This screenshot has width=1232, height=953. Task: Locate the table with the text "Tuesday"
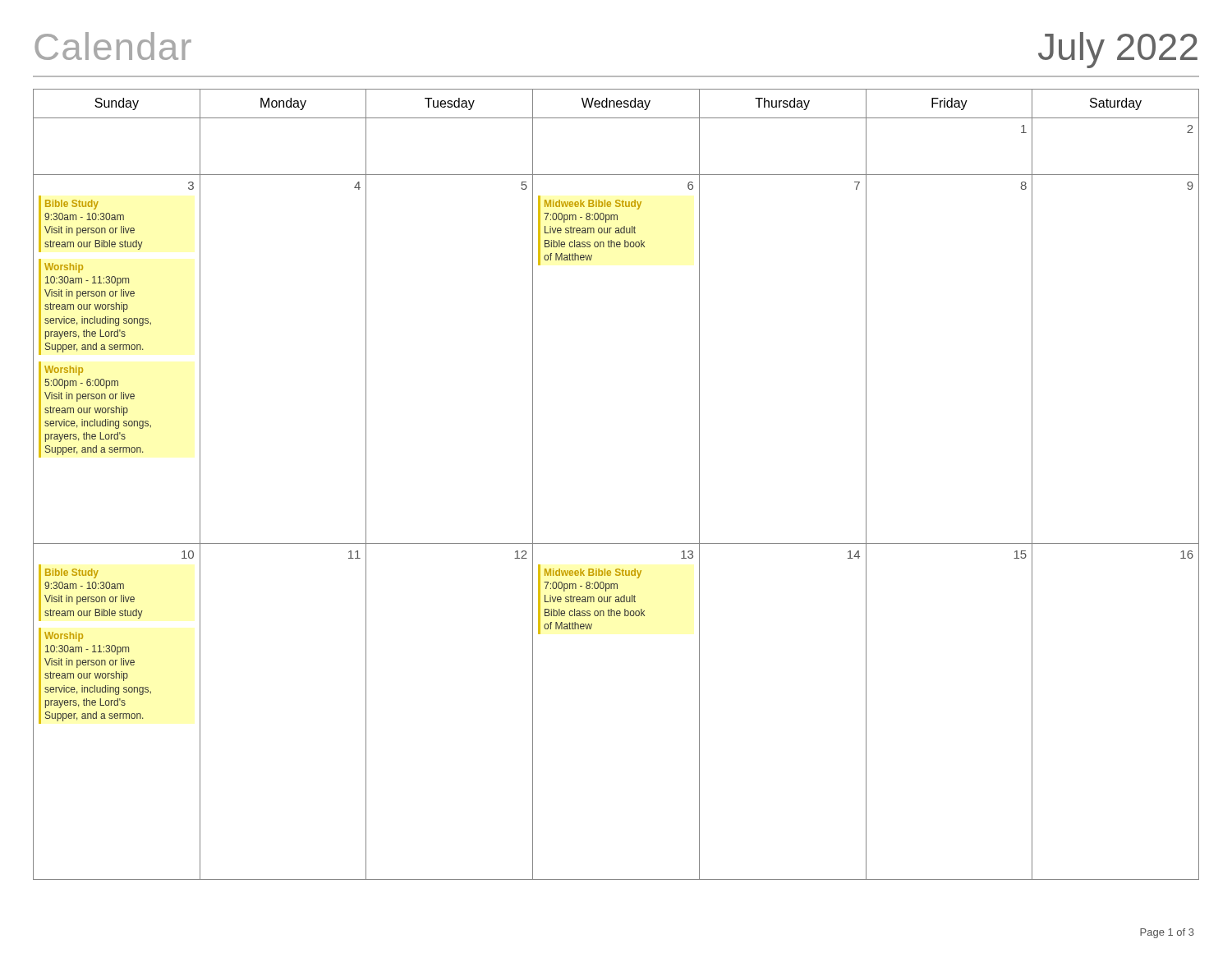[616, 484]
